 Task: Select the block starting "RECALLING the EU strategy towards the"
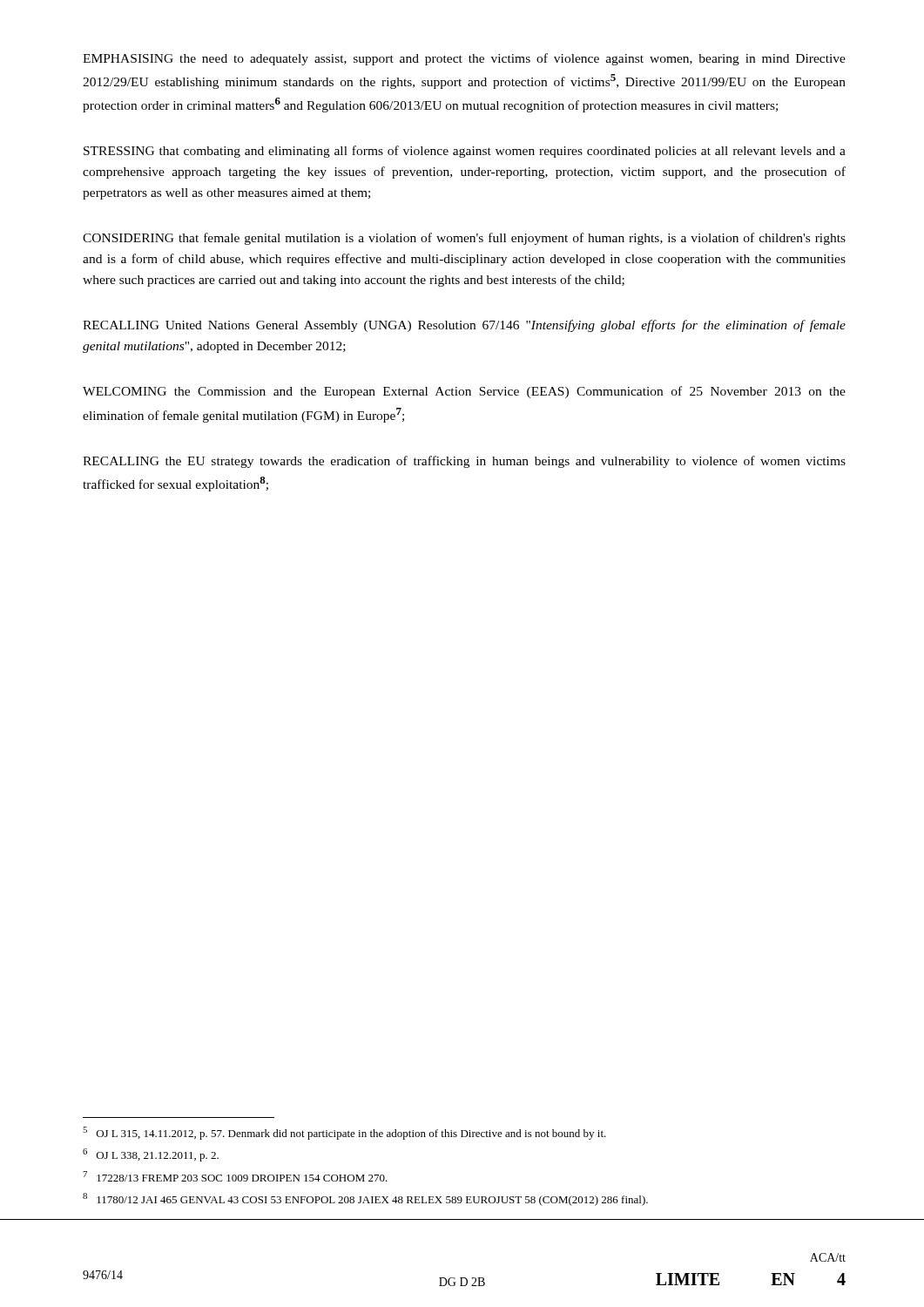pyautogui.click(x=464, y=472)
